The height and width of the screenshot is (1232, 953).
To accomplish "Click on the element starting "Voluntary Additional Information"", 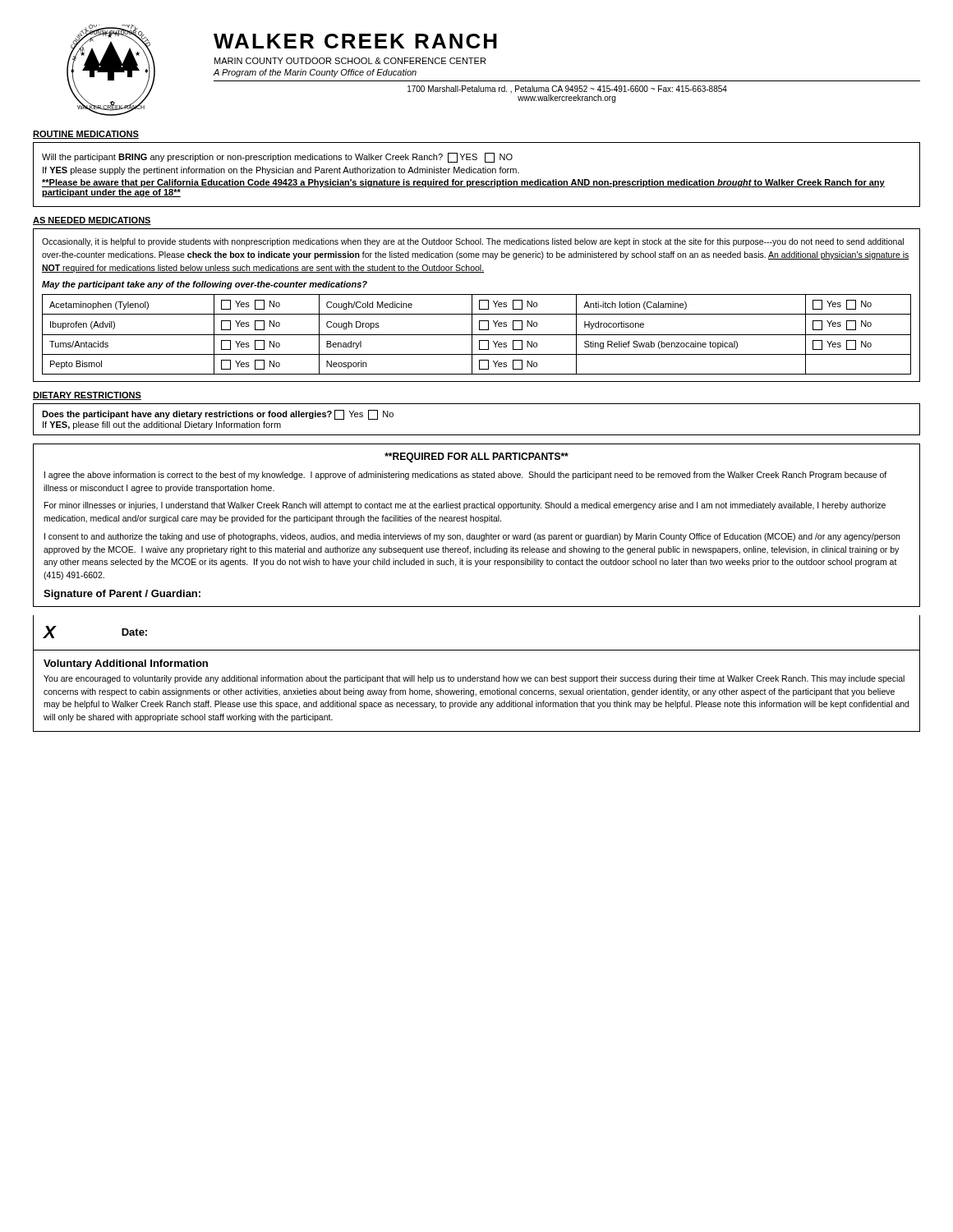I will point(476,691).
